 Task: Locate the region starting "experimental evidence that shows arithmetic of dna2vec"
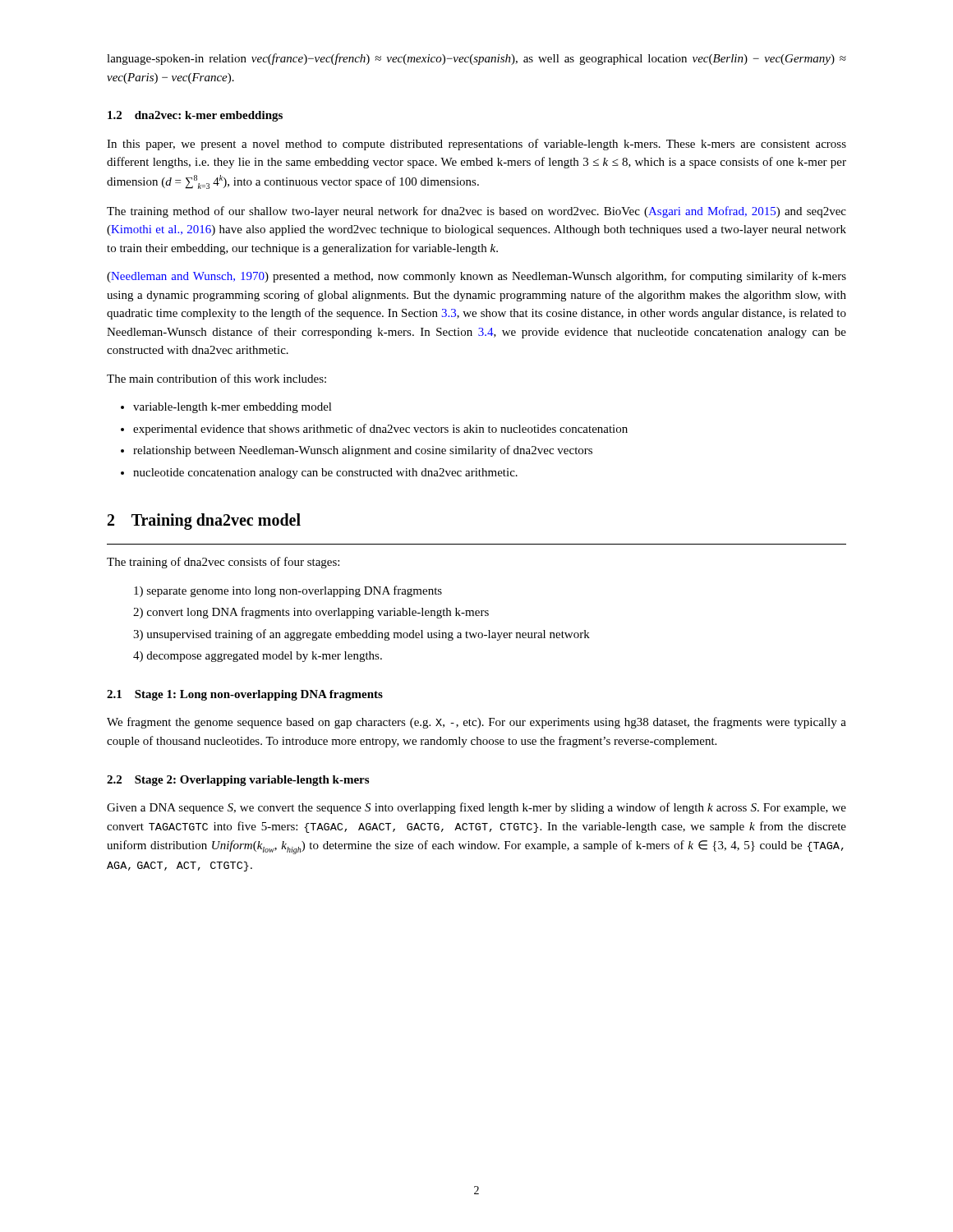pyautogui.click(x=381, y=428)
